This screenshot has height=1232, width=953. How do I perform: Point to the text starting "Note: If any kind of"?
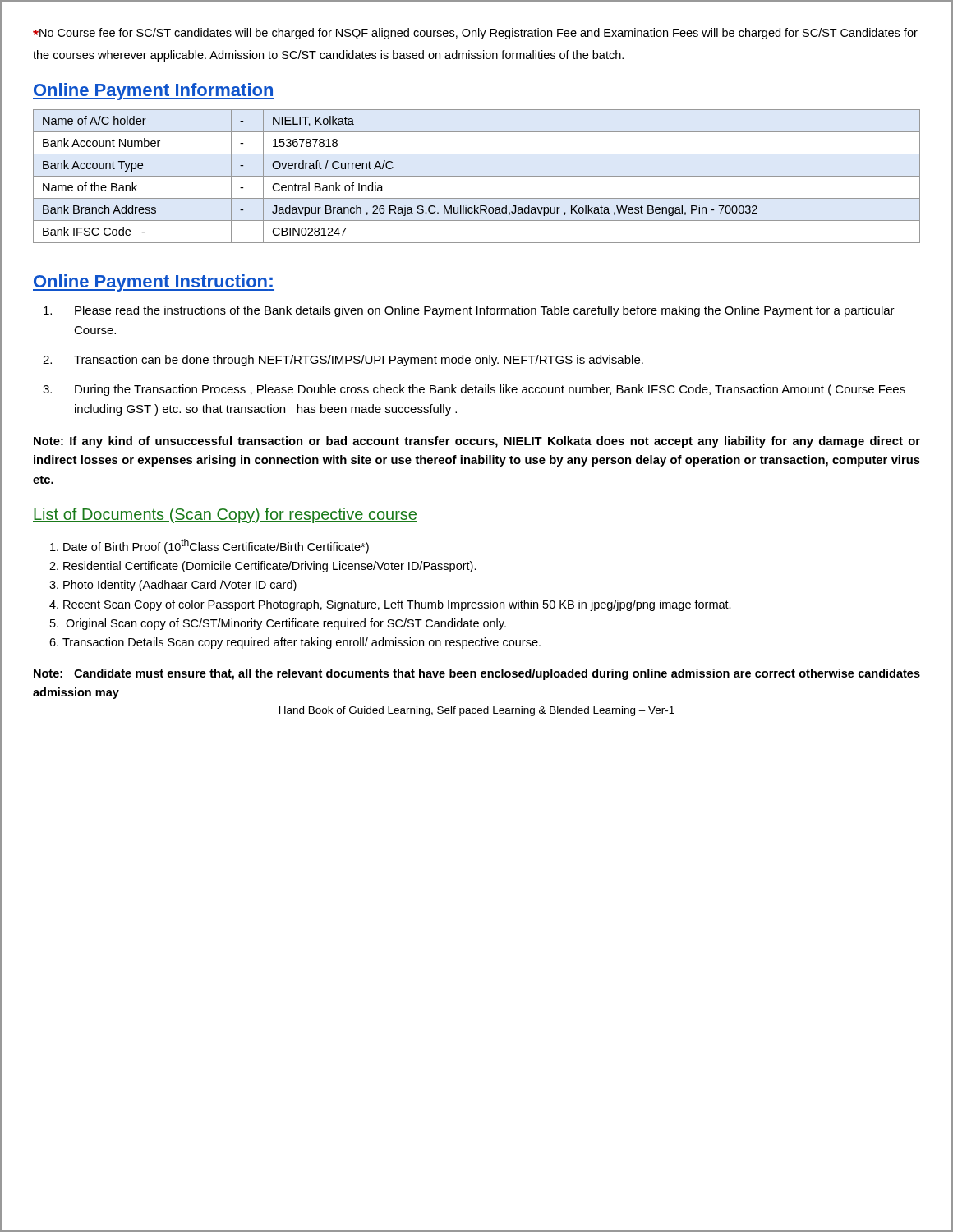point(476,460)
